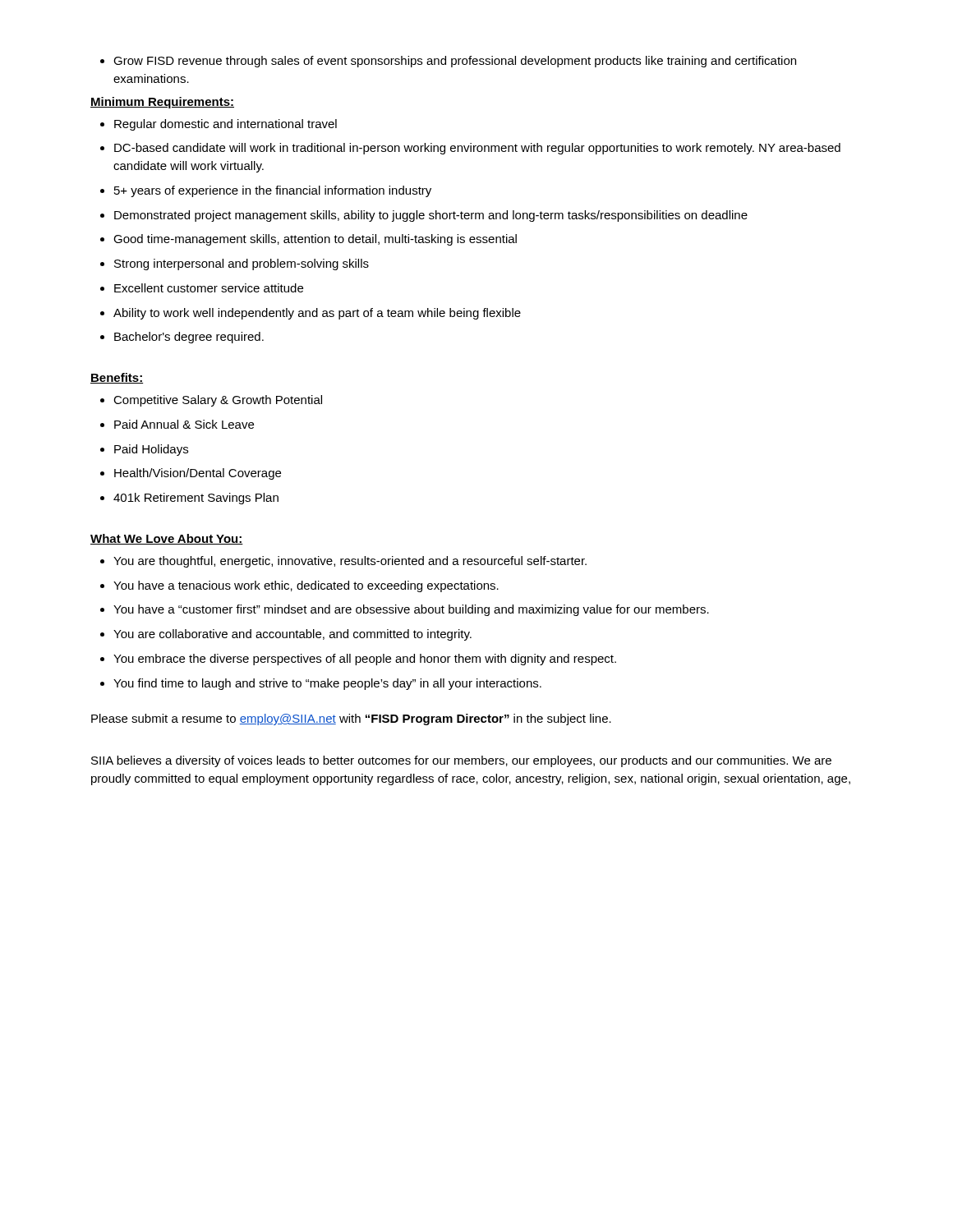Select the text starting "Bachelor's degree required."

[x=182, y=338]
